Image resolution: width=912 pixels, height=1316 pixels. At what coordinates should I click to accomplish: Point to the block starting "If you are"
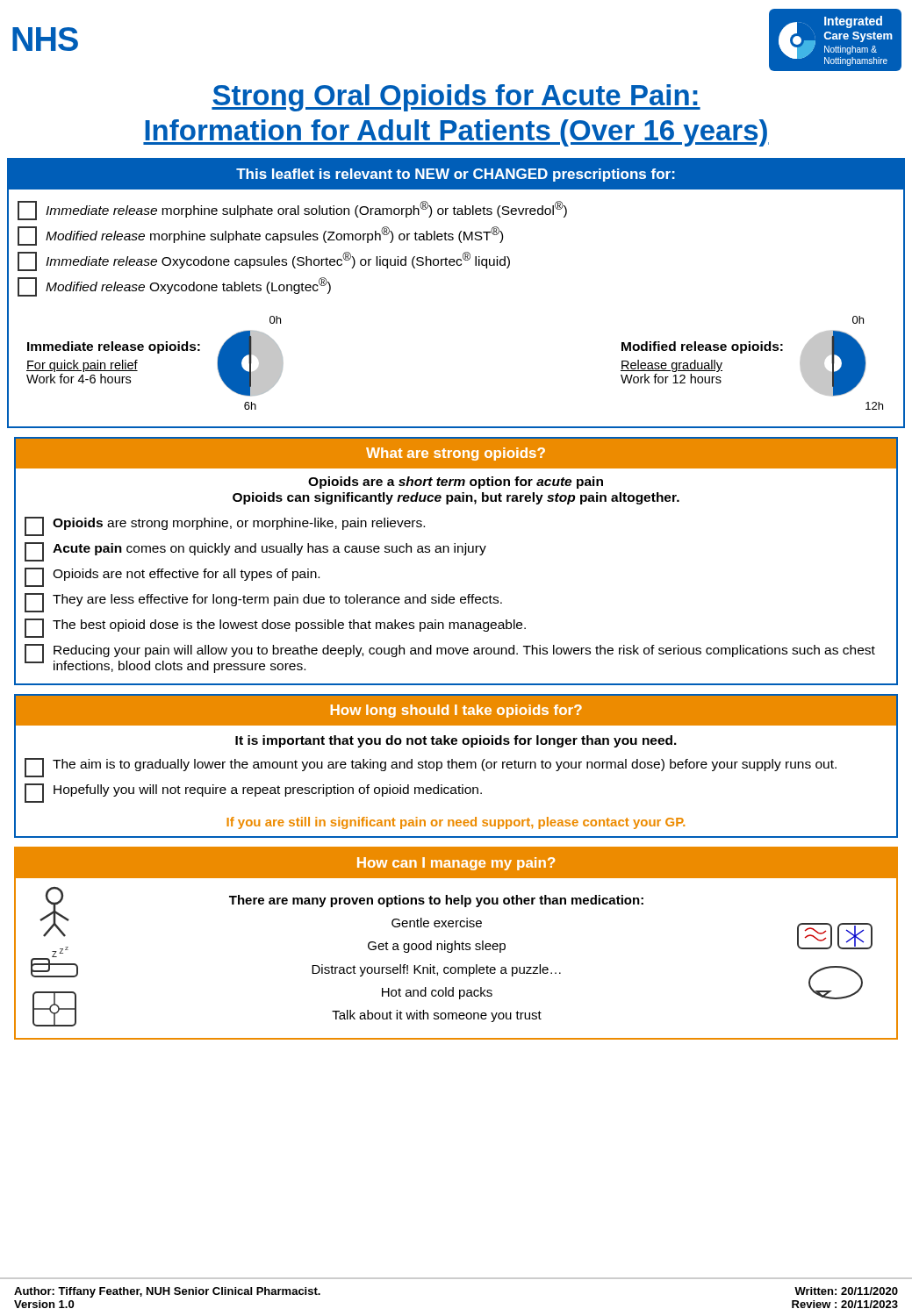[456, 821]
